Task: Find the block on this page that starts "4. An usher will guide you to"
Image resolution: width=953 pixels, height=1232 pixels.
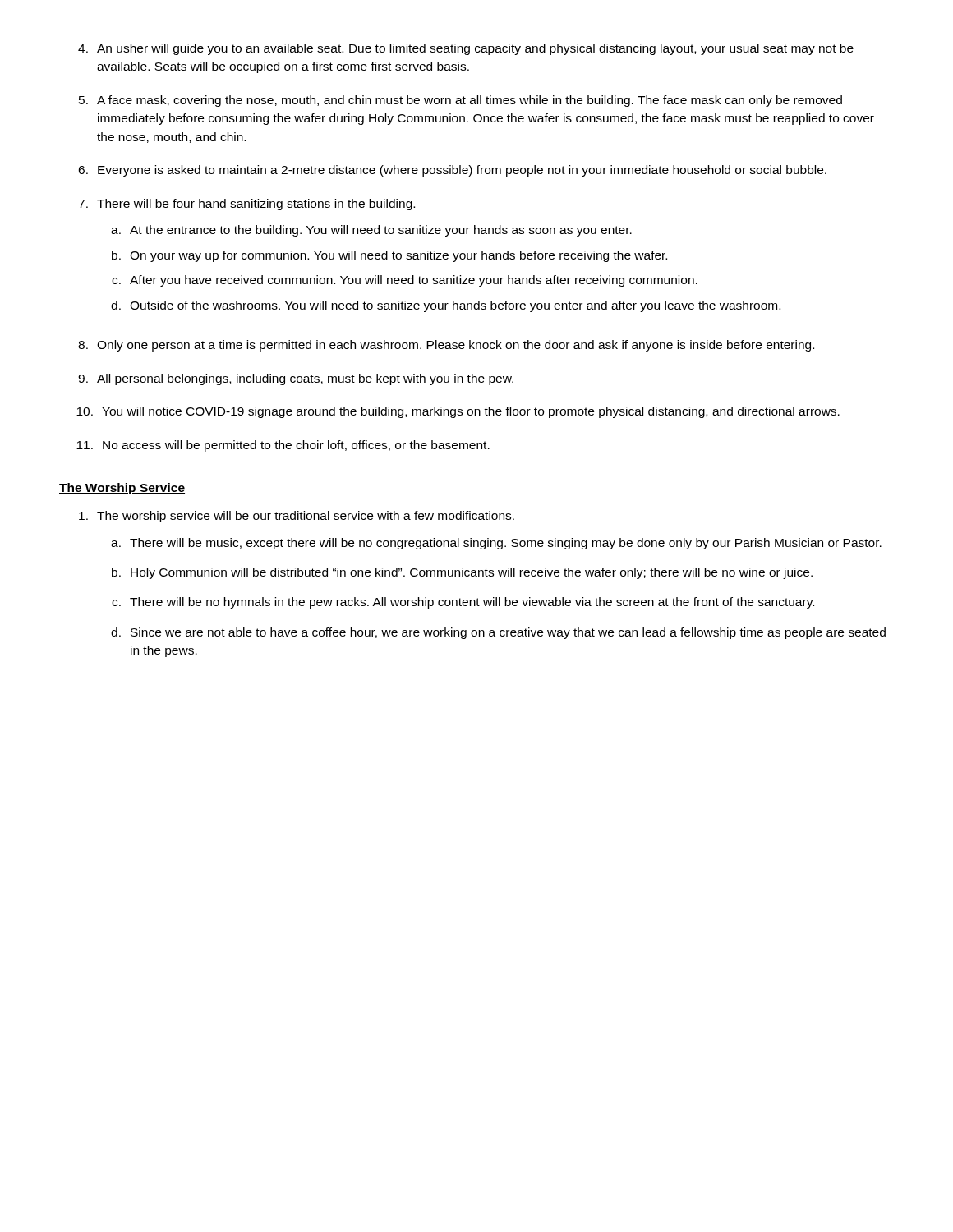Action: point(476,58)
